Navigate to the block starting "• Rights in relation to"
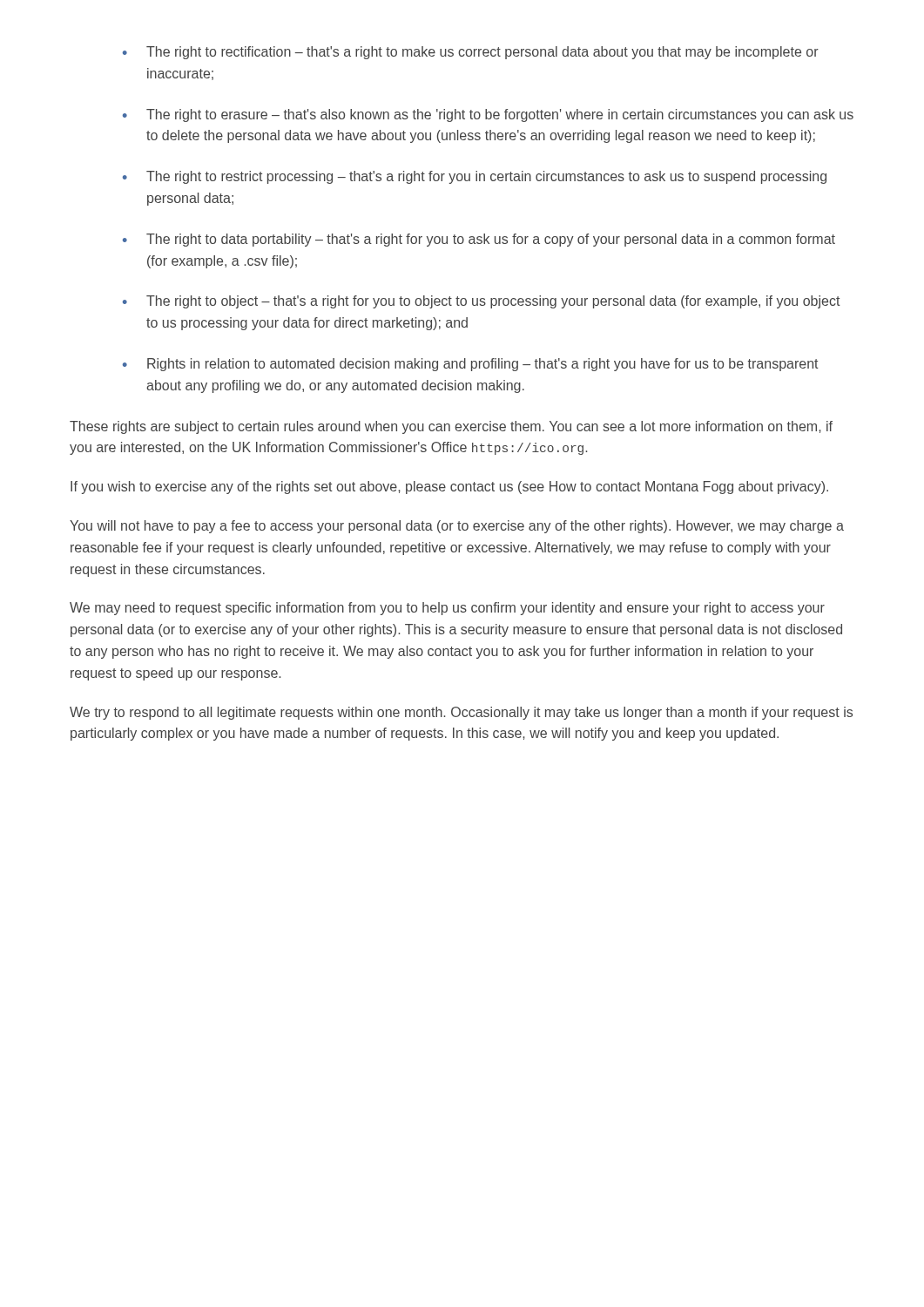This screenshot has height=1307, width=924. (x=488, y=375)
